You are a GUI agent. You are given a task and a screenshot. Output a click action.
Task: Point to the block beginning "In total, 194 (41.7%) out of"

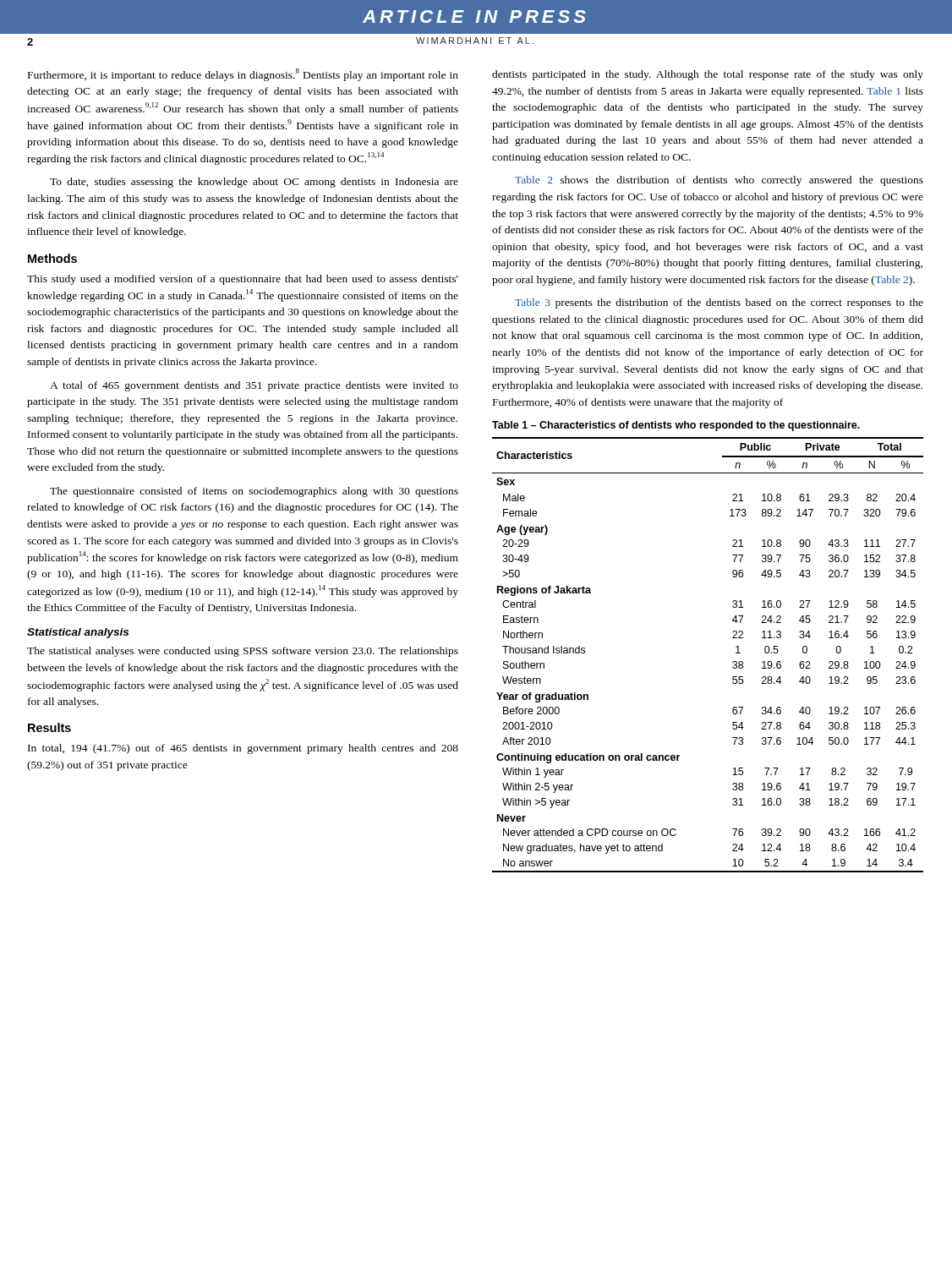pos(243,756)
